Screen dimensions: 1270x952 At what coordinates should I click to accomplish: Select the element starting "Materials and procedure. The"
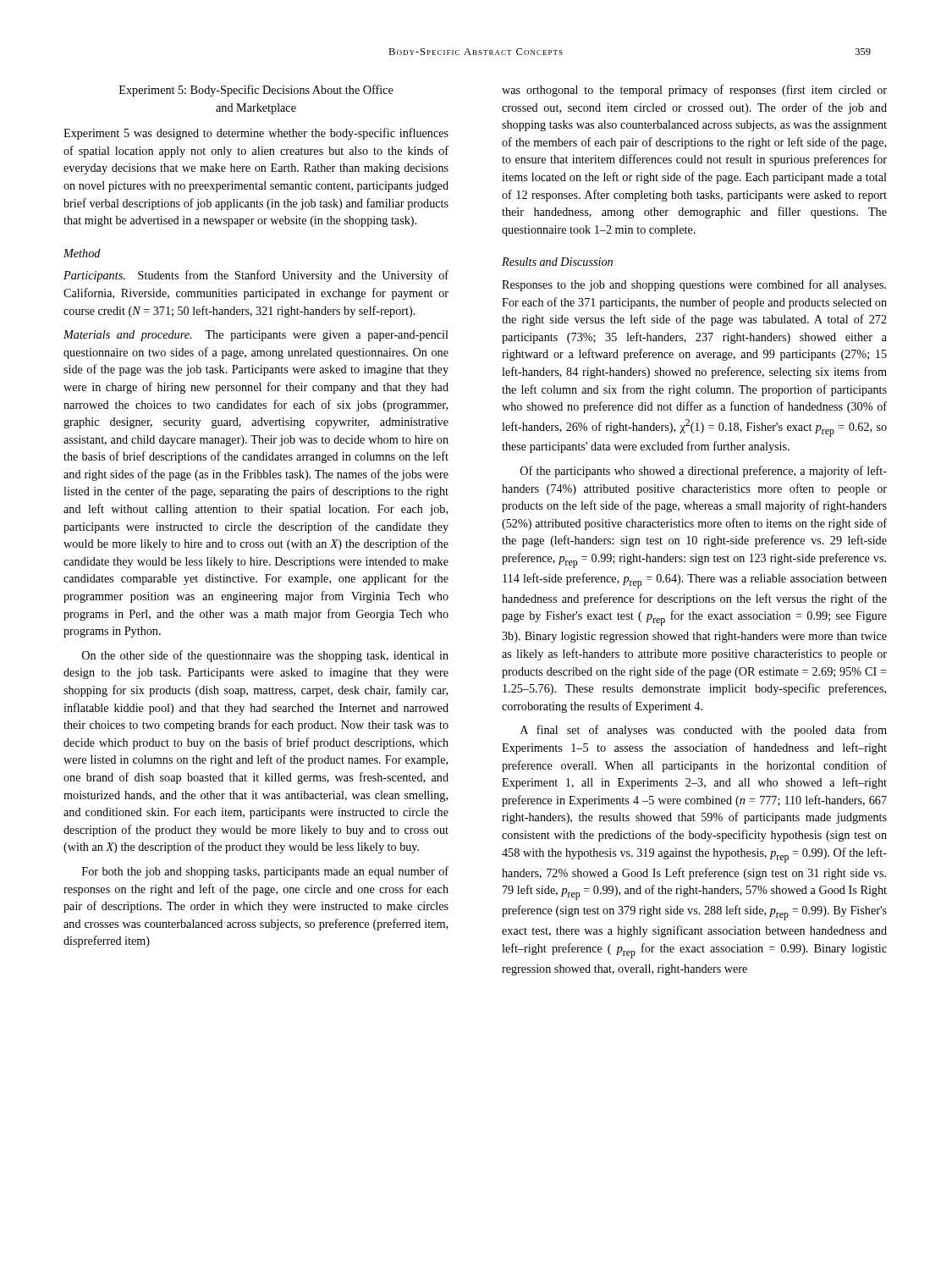(x=256, y=483)
